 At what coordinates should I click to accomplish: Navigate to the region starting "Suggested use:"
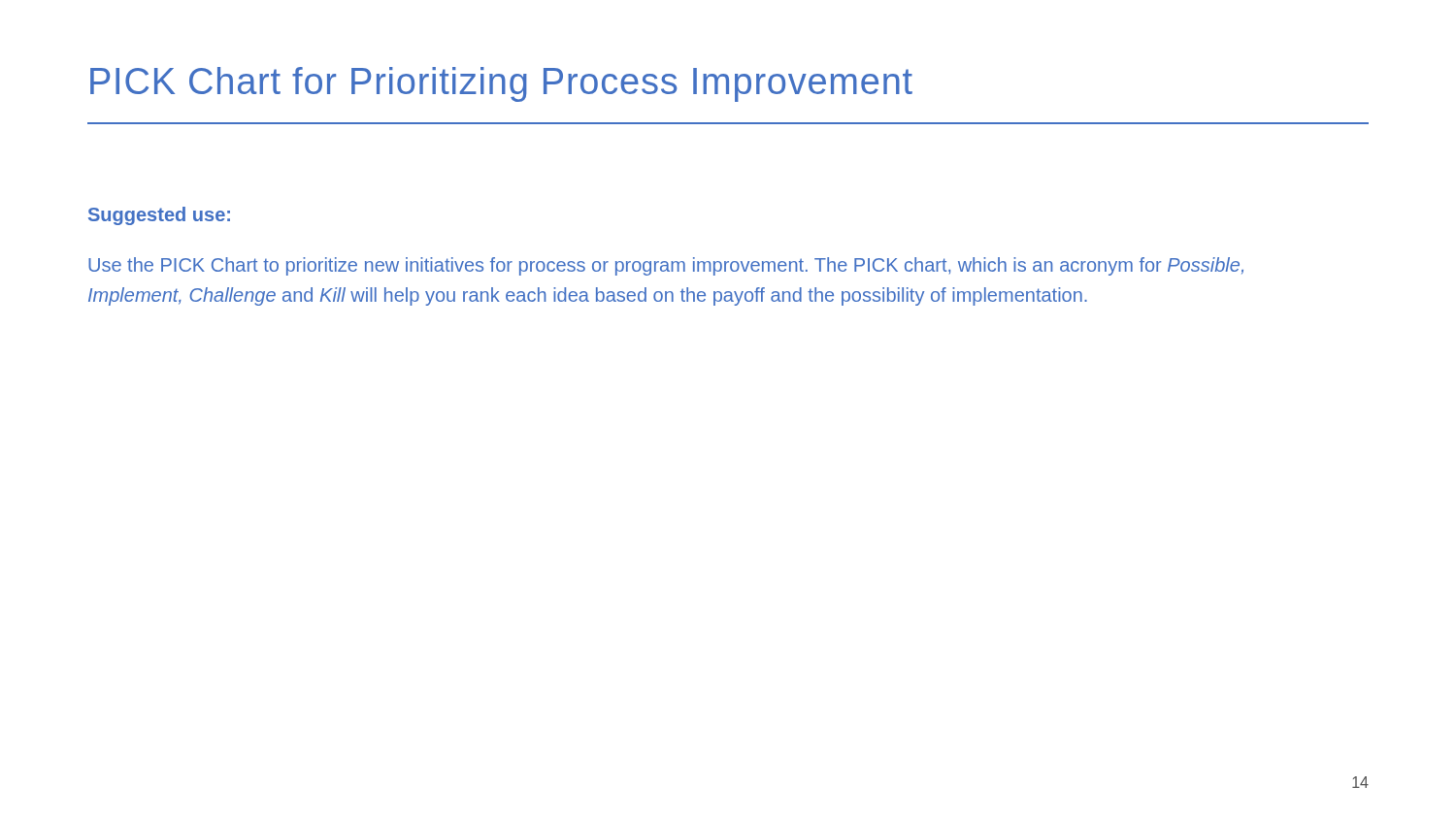160,214
